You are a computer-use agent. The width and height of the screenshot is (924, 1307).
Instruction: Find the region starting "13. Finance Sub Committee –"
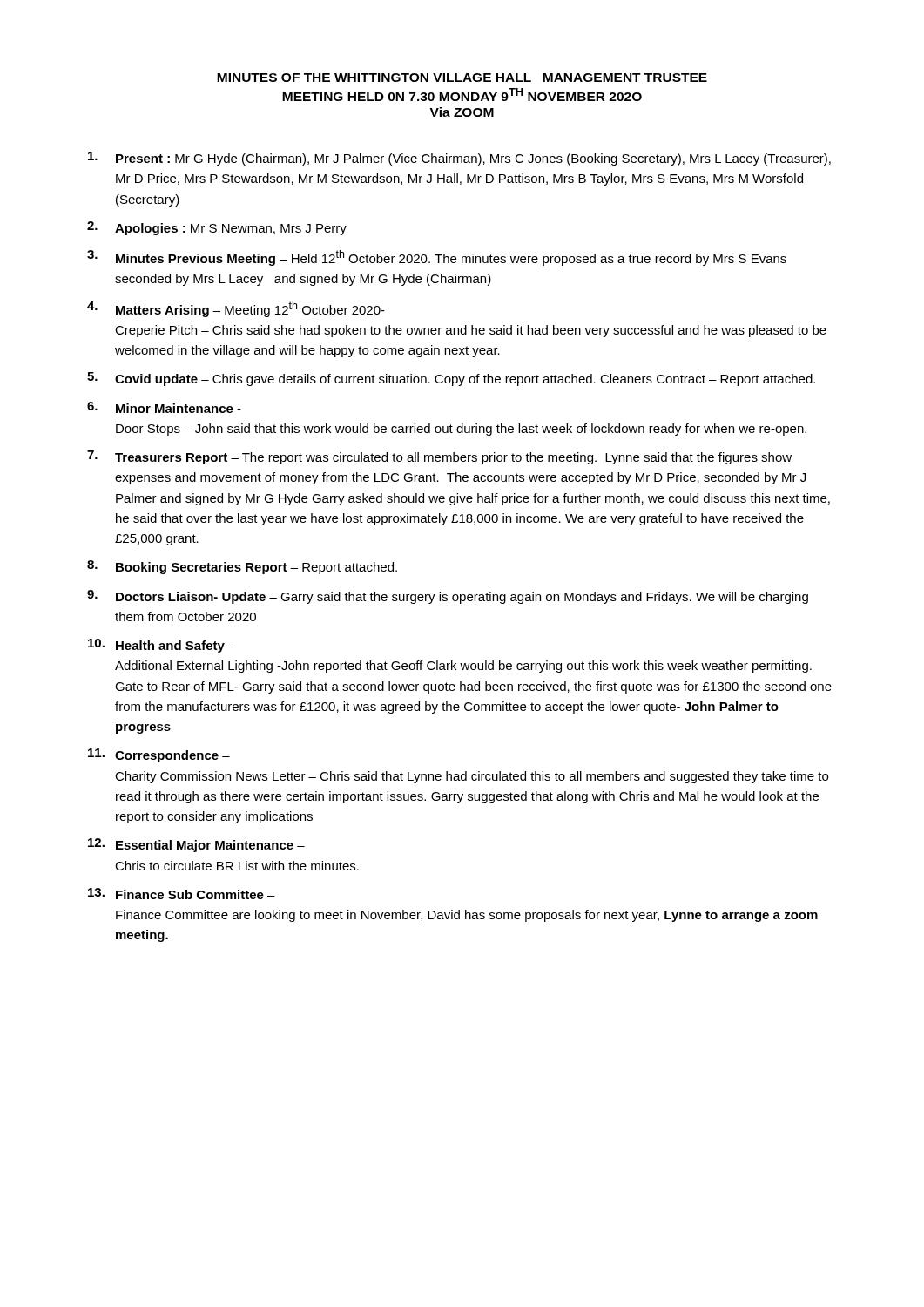coord(462,915)
